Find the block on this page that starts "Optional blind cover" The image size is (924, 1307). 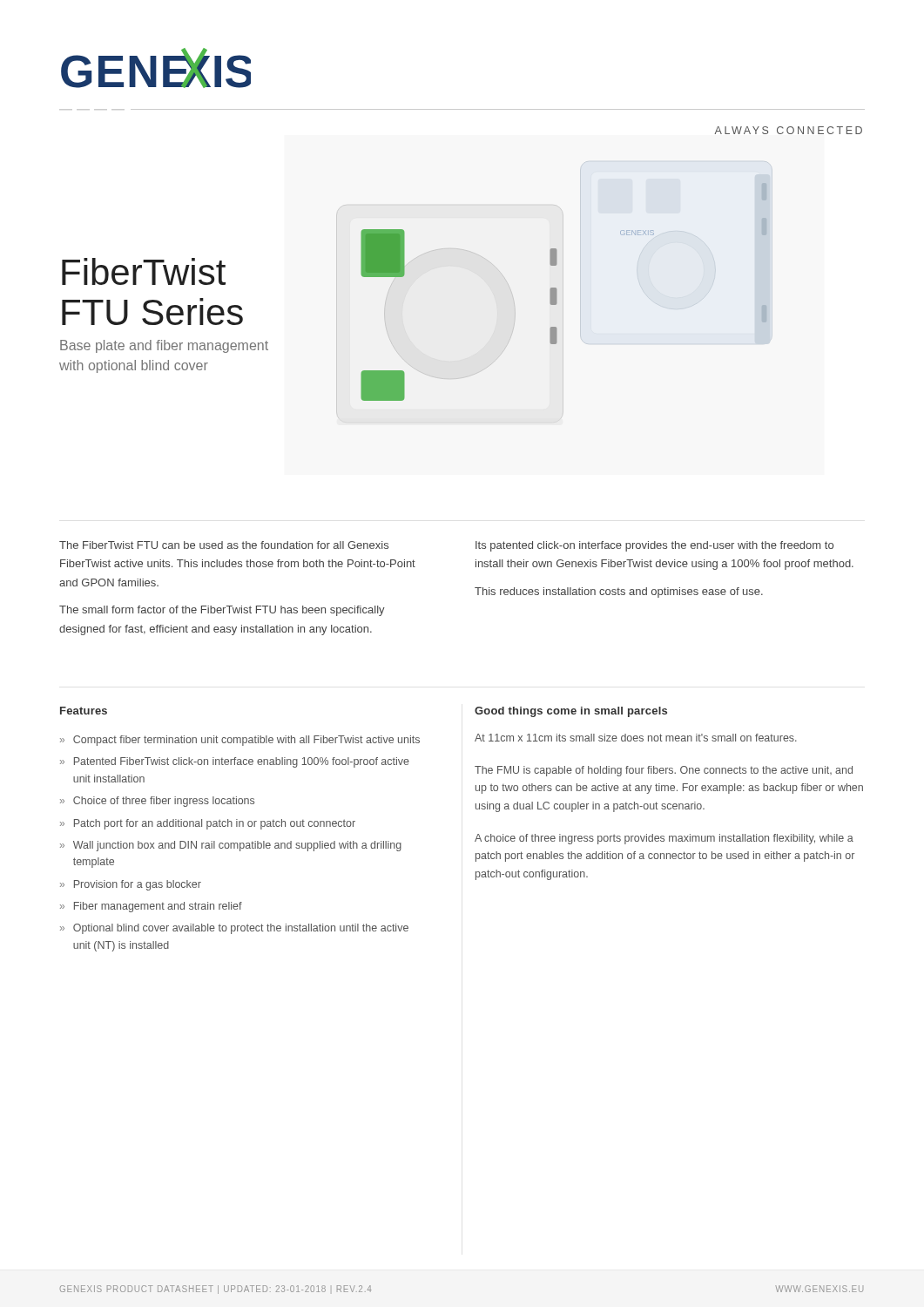tap(241, 937)
